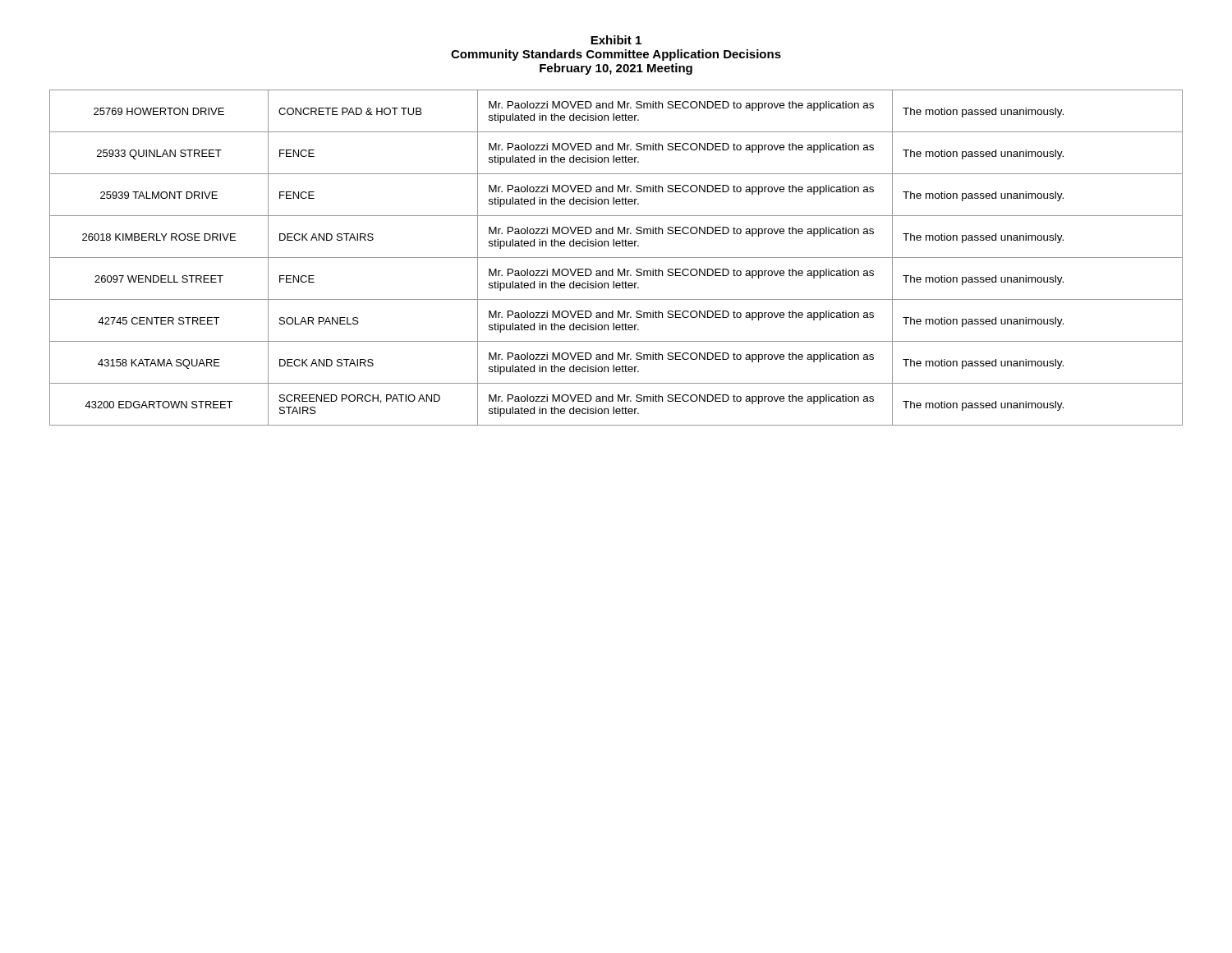
Task: Point to the block starting "Exhibit 1 Community"
Action: tap(616, 54)
